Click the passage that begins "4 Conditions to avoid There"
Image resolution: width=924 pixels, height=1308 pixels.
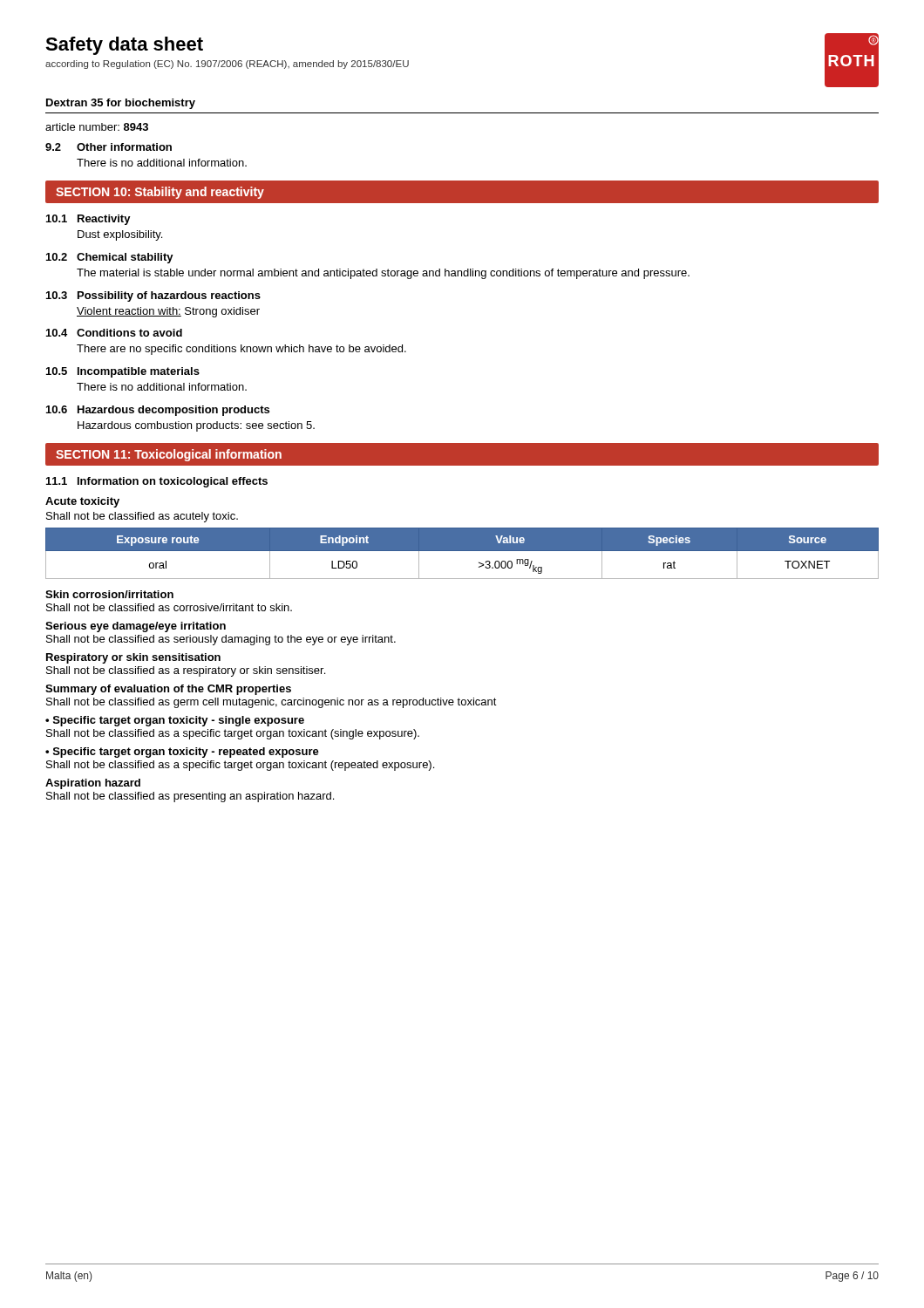click(114, 333)
